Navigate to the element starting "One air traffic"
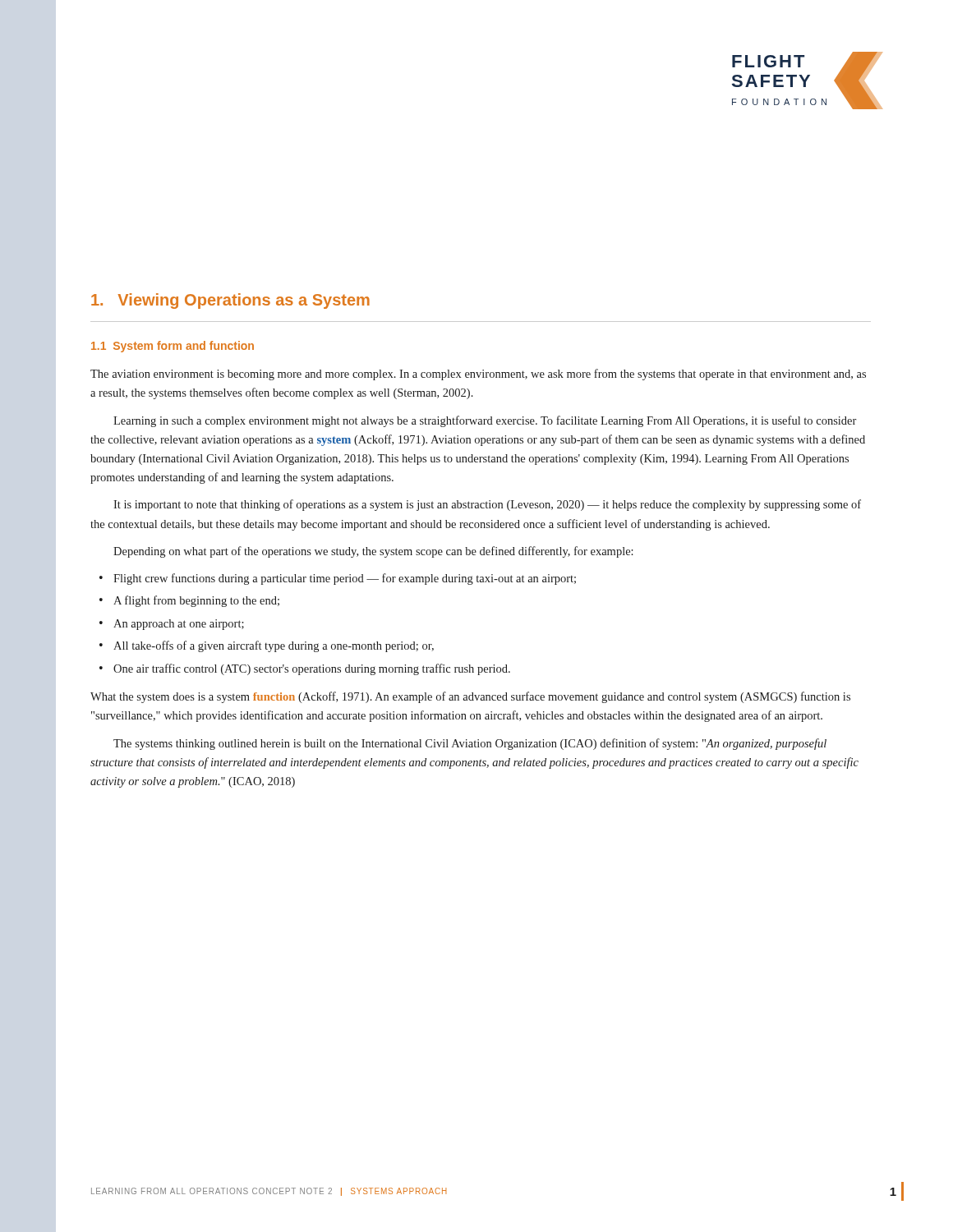This screenshot has width=953, height=1232. 312,668
